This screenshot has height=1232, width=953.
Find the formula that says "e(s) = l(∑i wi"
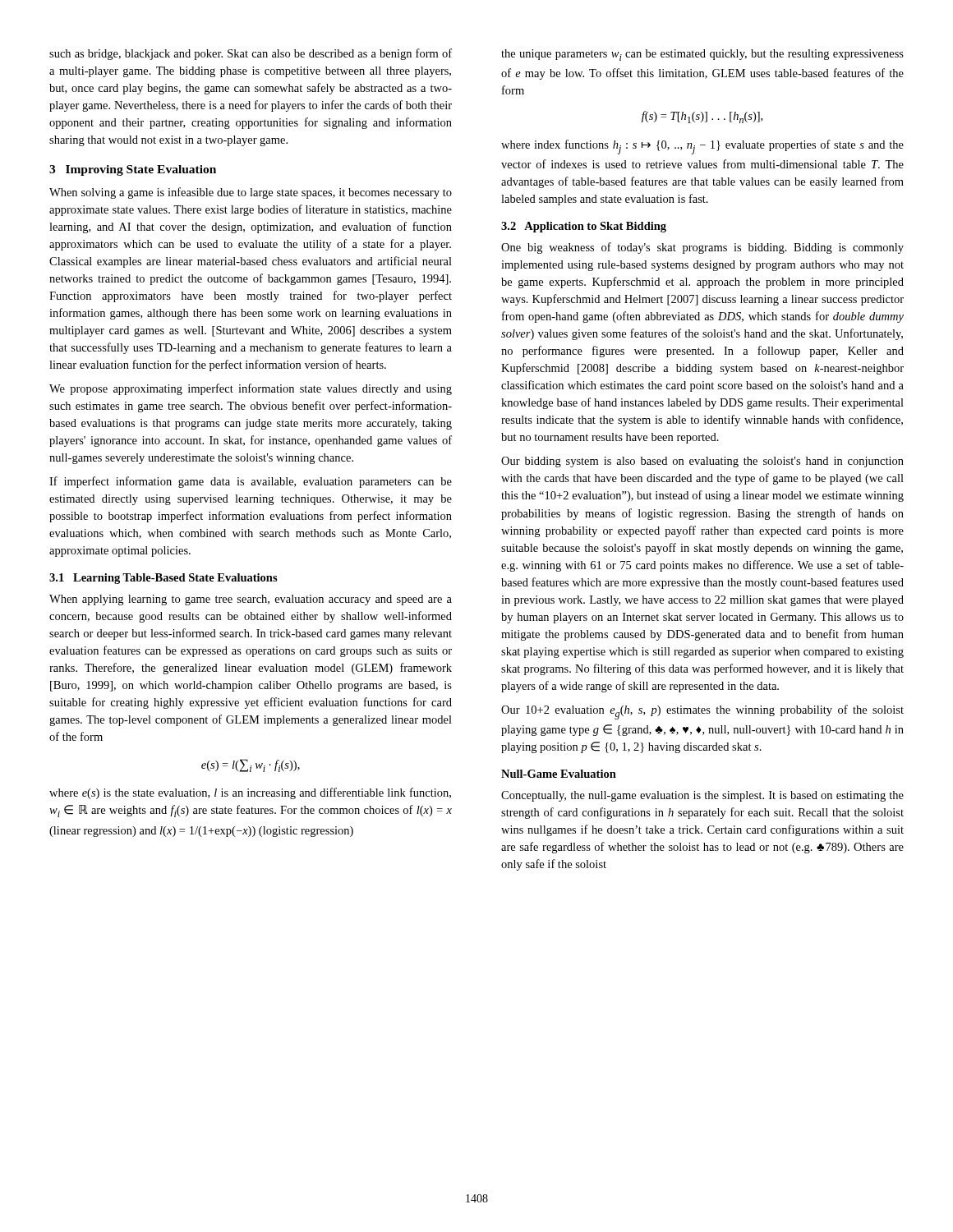[x=251, y=765]
